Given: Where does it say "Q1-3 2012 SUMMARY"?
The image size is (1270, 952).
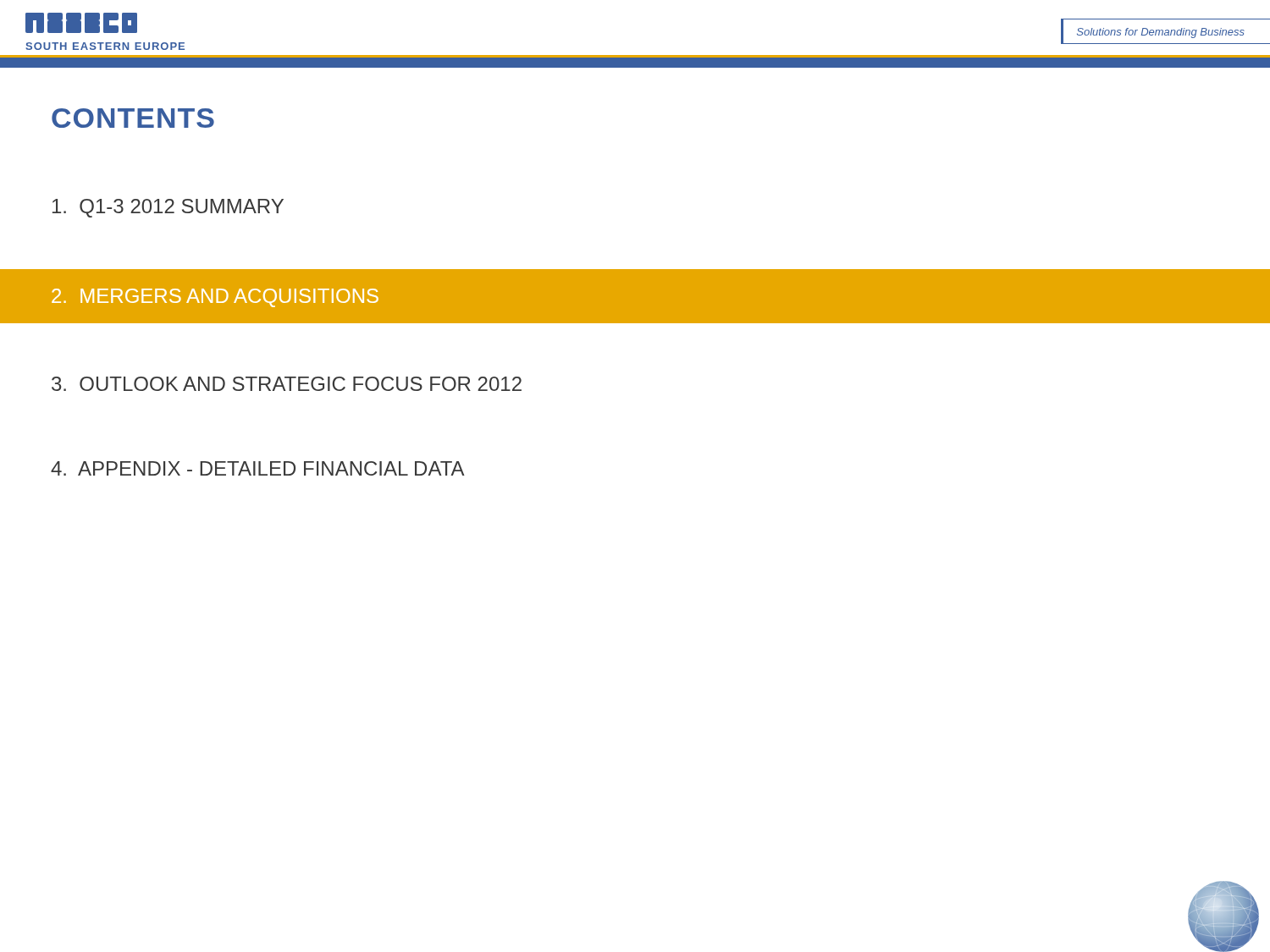Looking at the screenshot, I should point(168,206).
